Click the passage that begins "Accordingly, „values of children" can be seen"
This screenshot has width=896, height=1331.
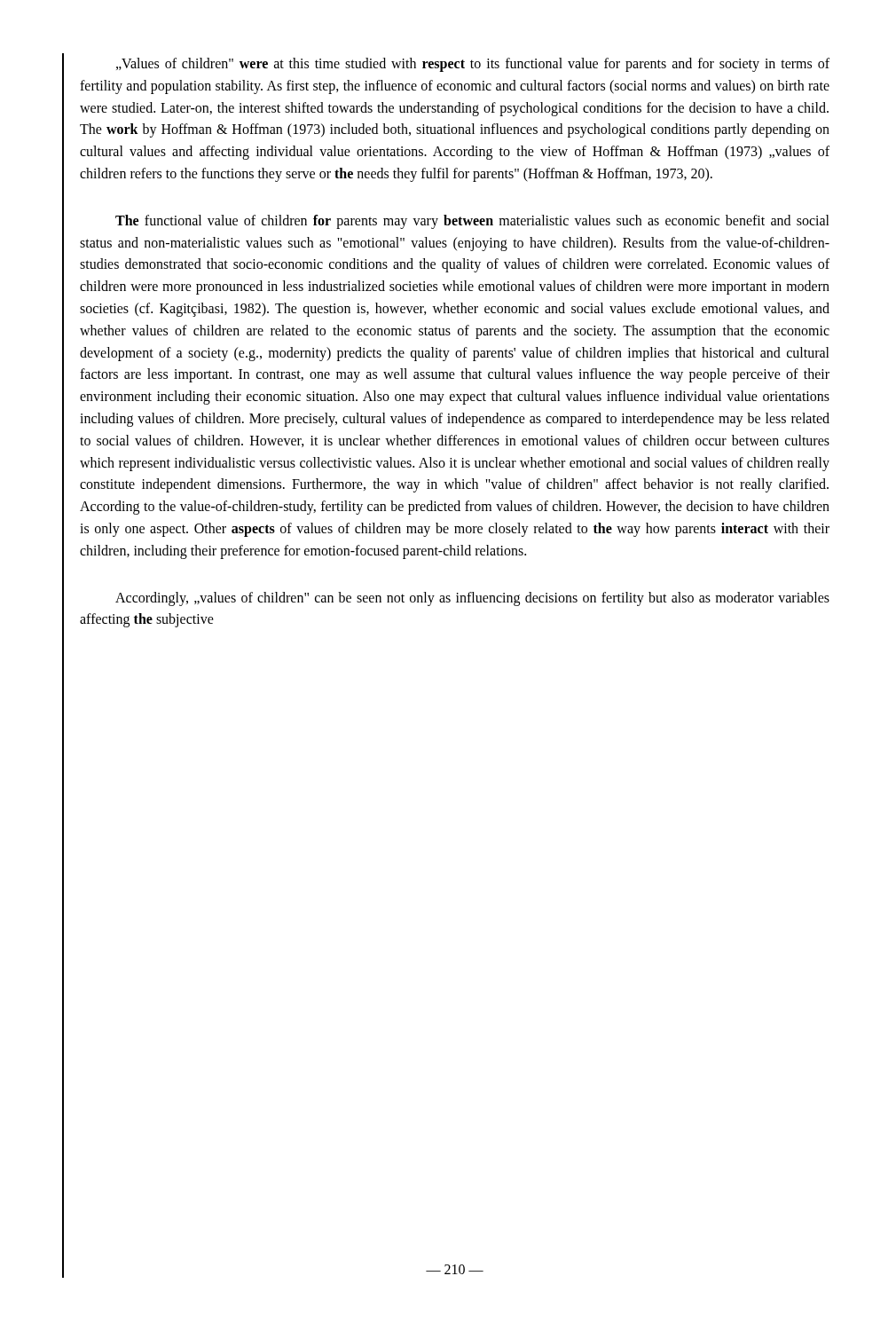tap(455, 608)
